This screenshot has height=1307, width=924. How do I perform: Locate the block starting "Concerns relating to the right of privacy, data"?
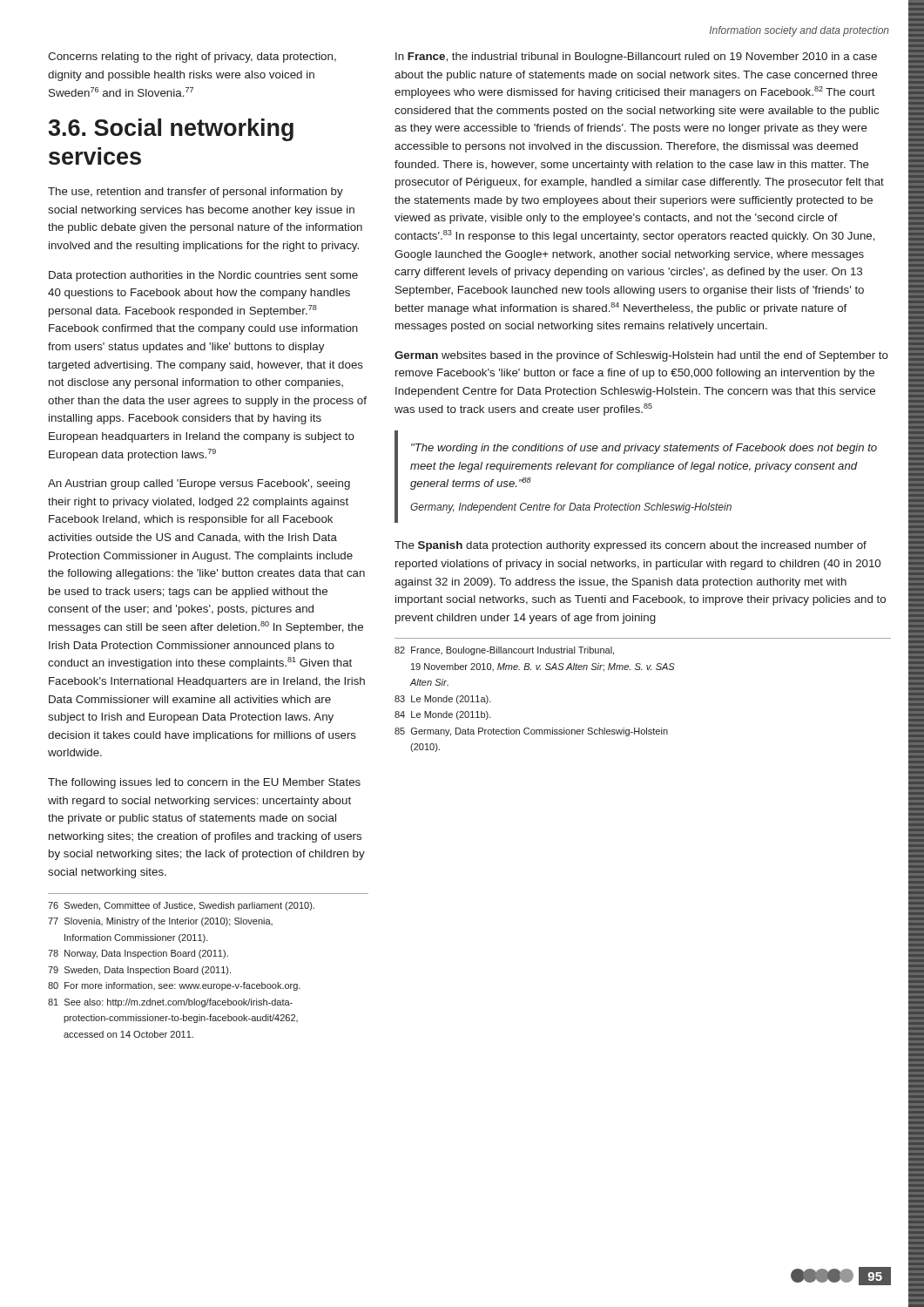pyautogui.click(x=208, y=75)
